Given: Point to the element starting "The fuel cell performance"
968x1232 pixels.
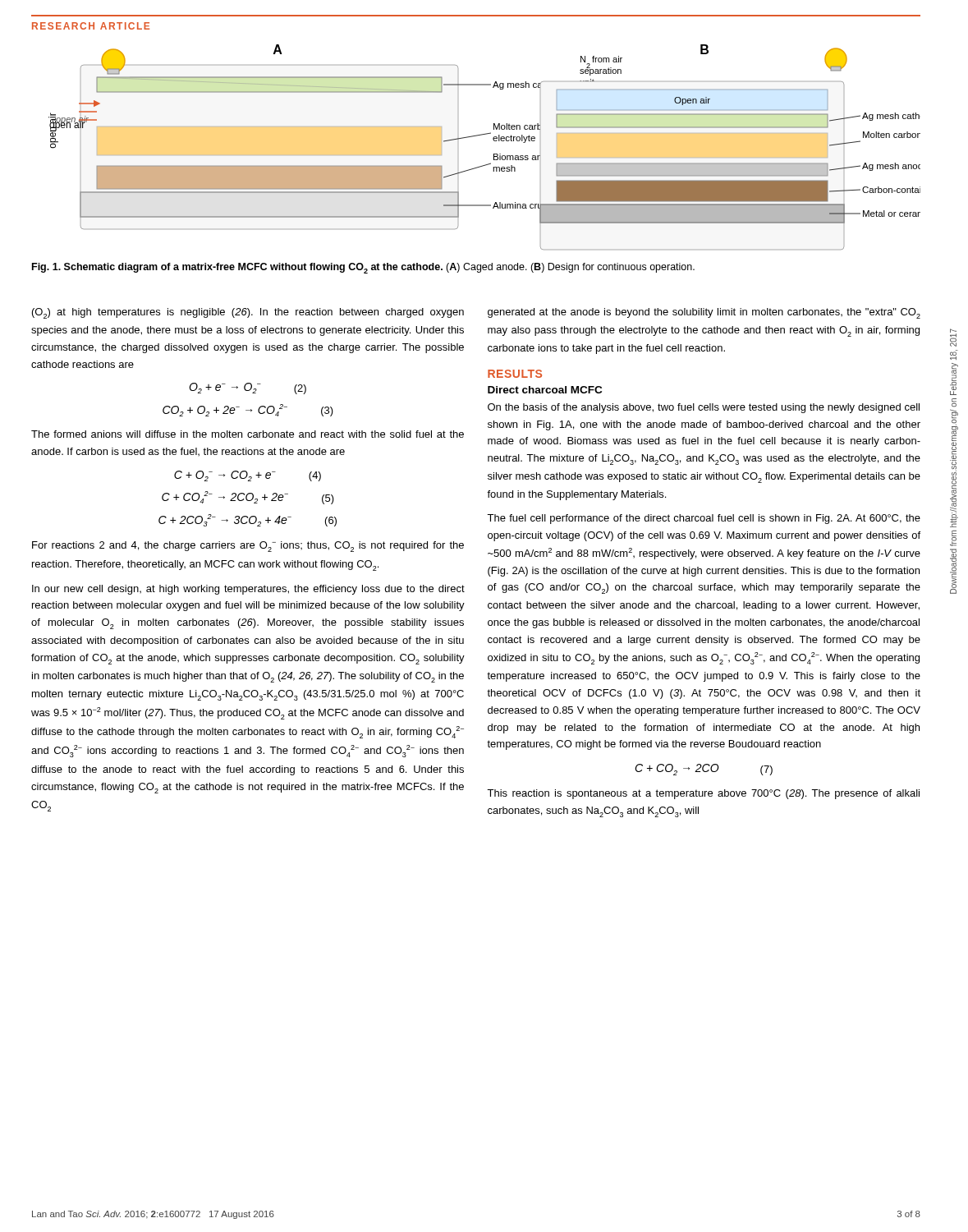Looking at the screenshot, I should (x=704, y=631).
